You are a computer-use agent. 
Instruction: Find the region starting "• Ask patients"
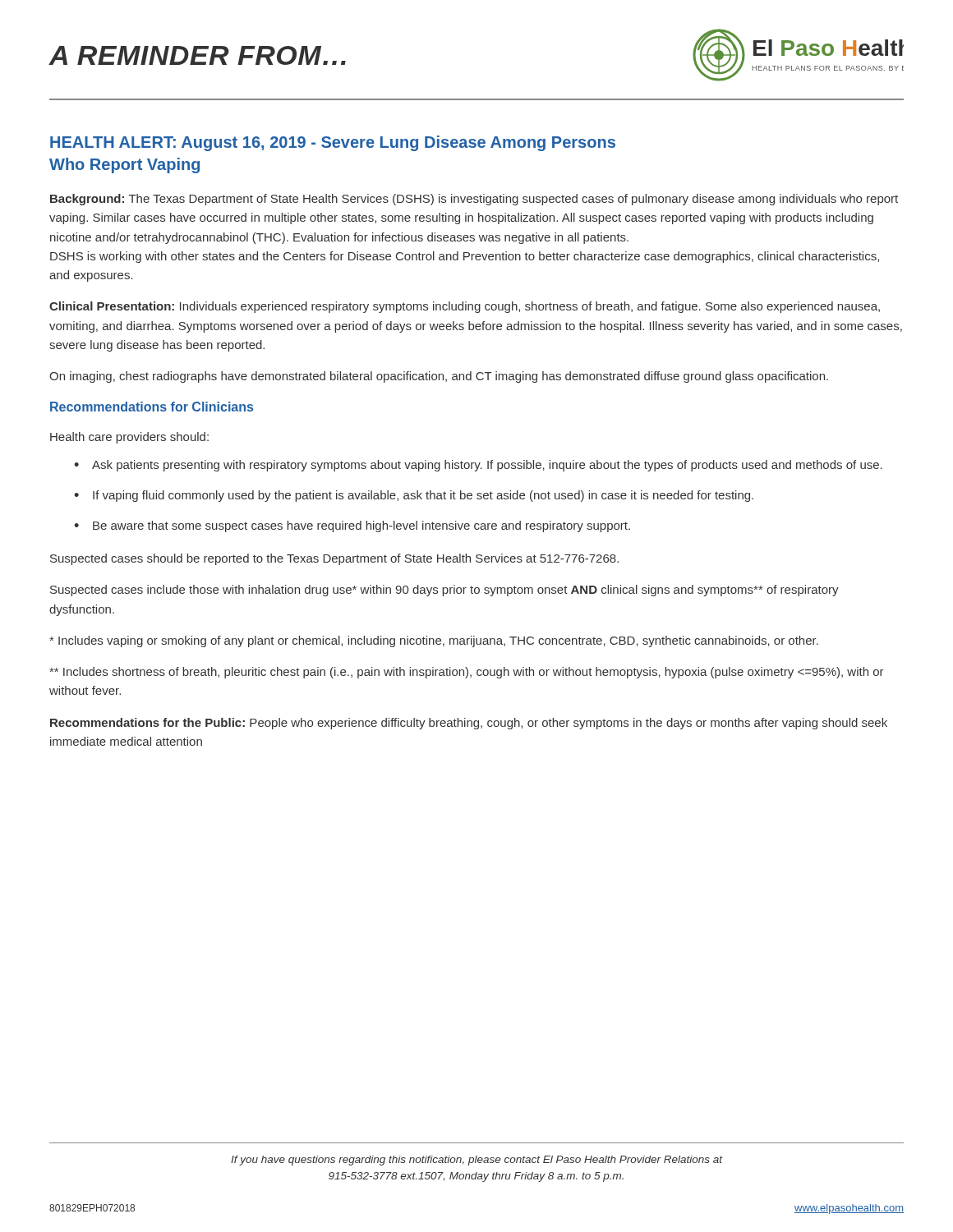point(478,465)
